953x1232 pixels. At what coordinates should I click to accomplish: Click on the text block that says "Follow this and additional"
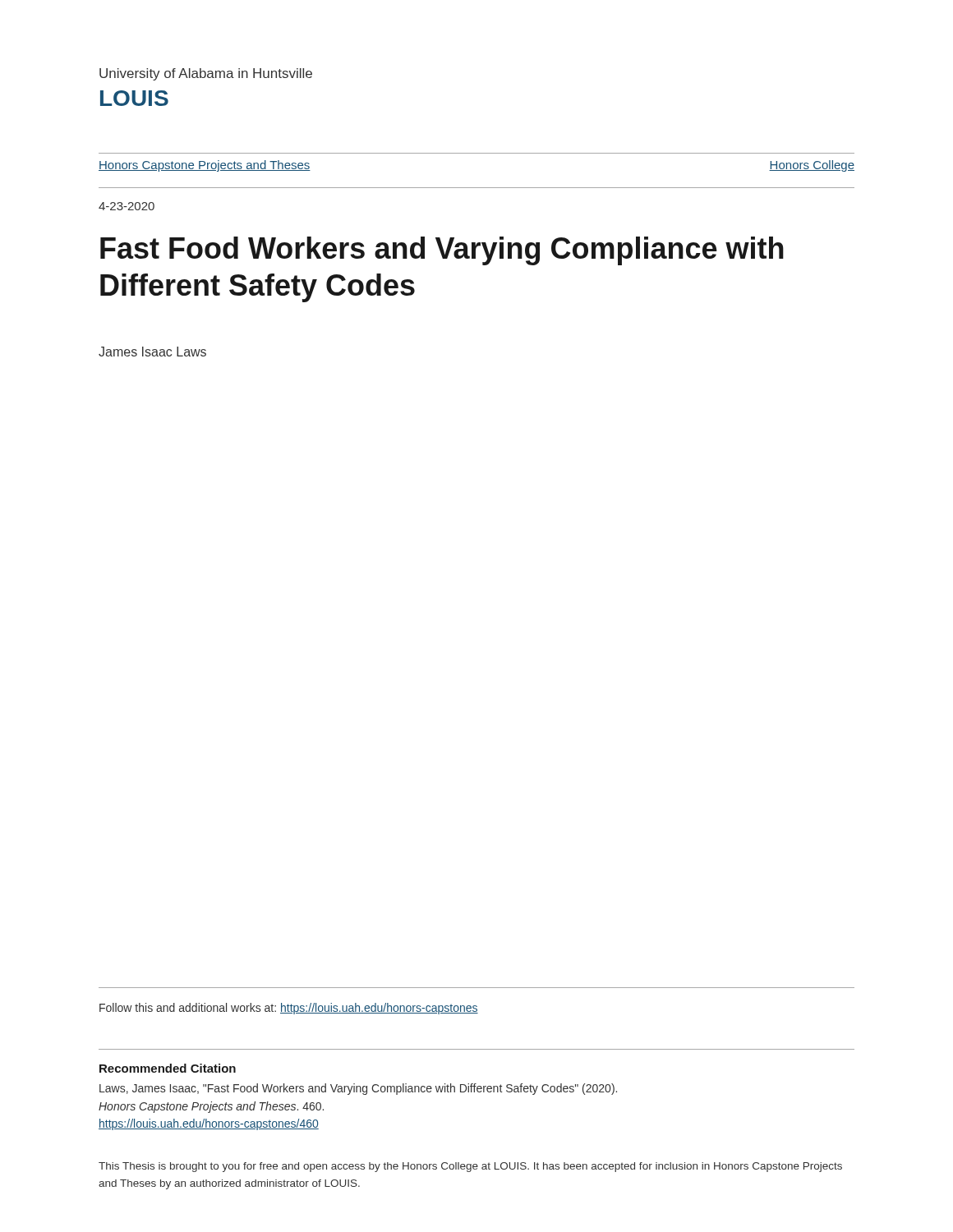(x=288, y=1008)
